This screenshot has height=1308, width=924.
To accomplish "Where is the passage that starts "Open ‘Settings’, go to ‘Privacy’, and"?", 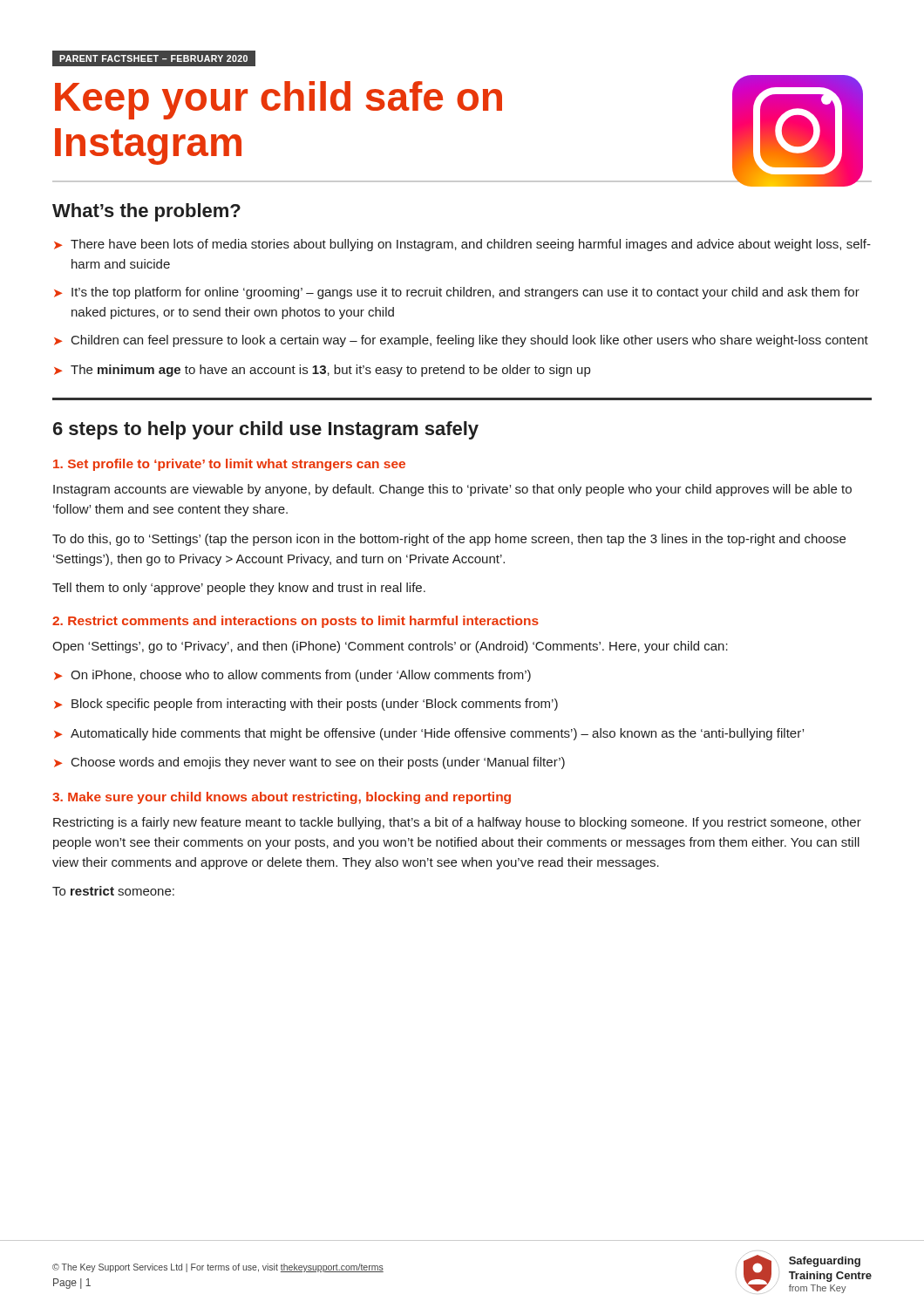I will (462, 646).
